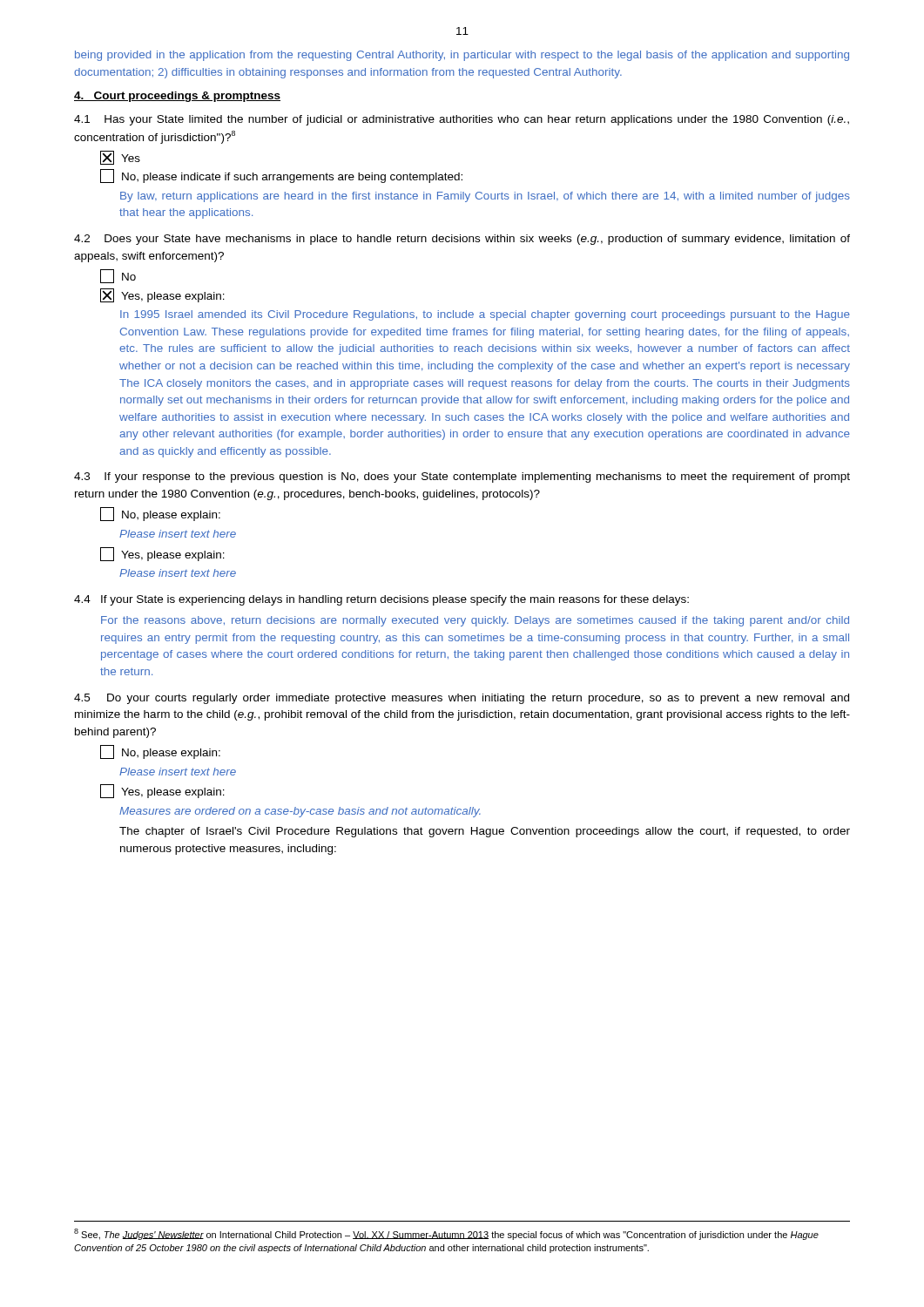
Task: Click the passage that begins "8 See, The Judges' Newsletter on"
Action: point(446,1240)
